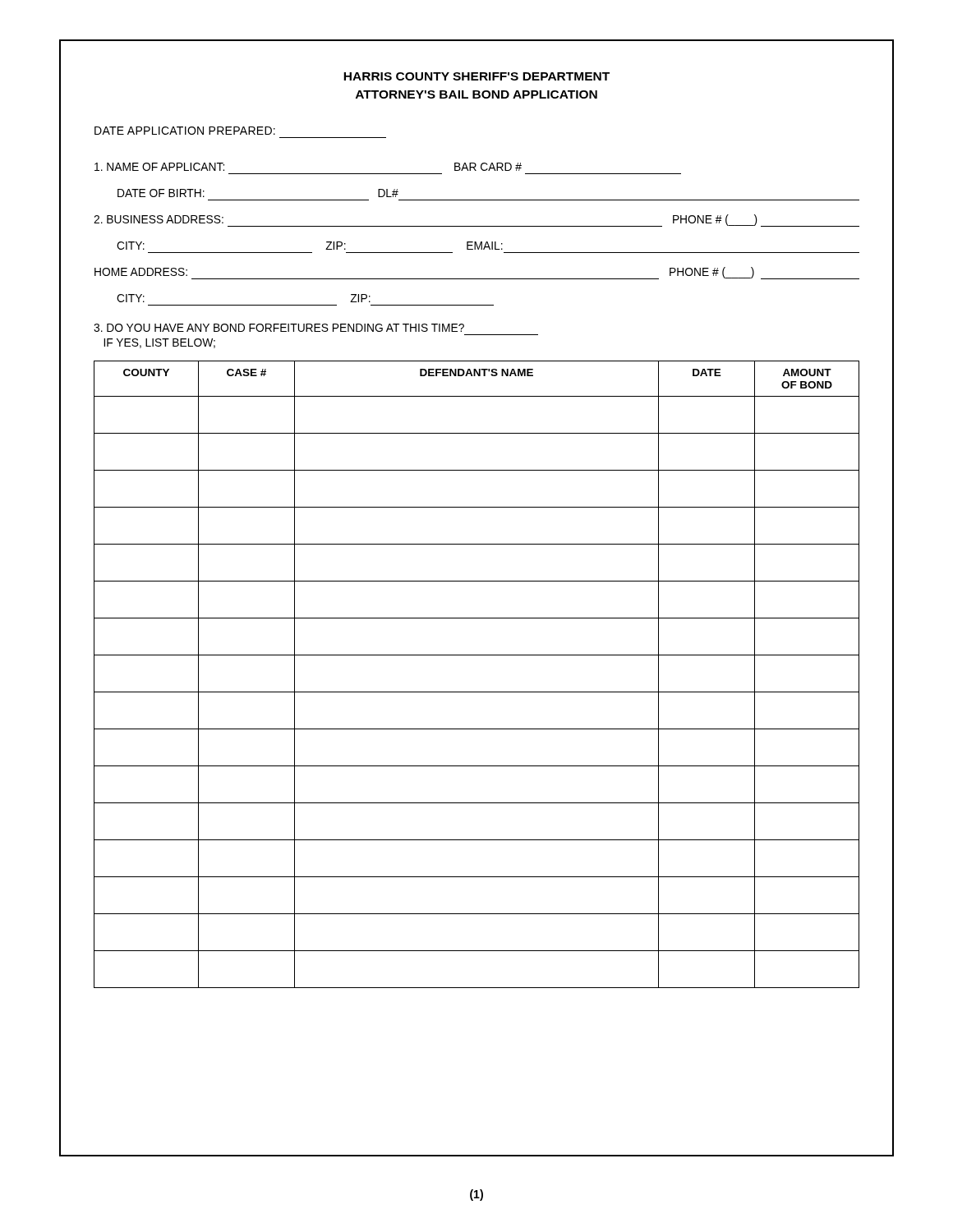953x1232 pixels.
Task: Where does it say "HOME ADDRESS: PHONE # (____)"?
Action: (x=476, y=273)
